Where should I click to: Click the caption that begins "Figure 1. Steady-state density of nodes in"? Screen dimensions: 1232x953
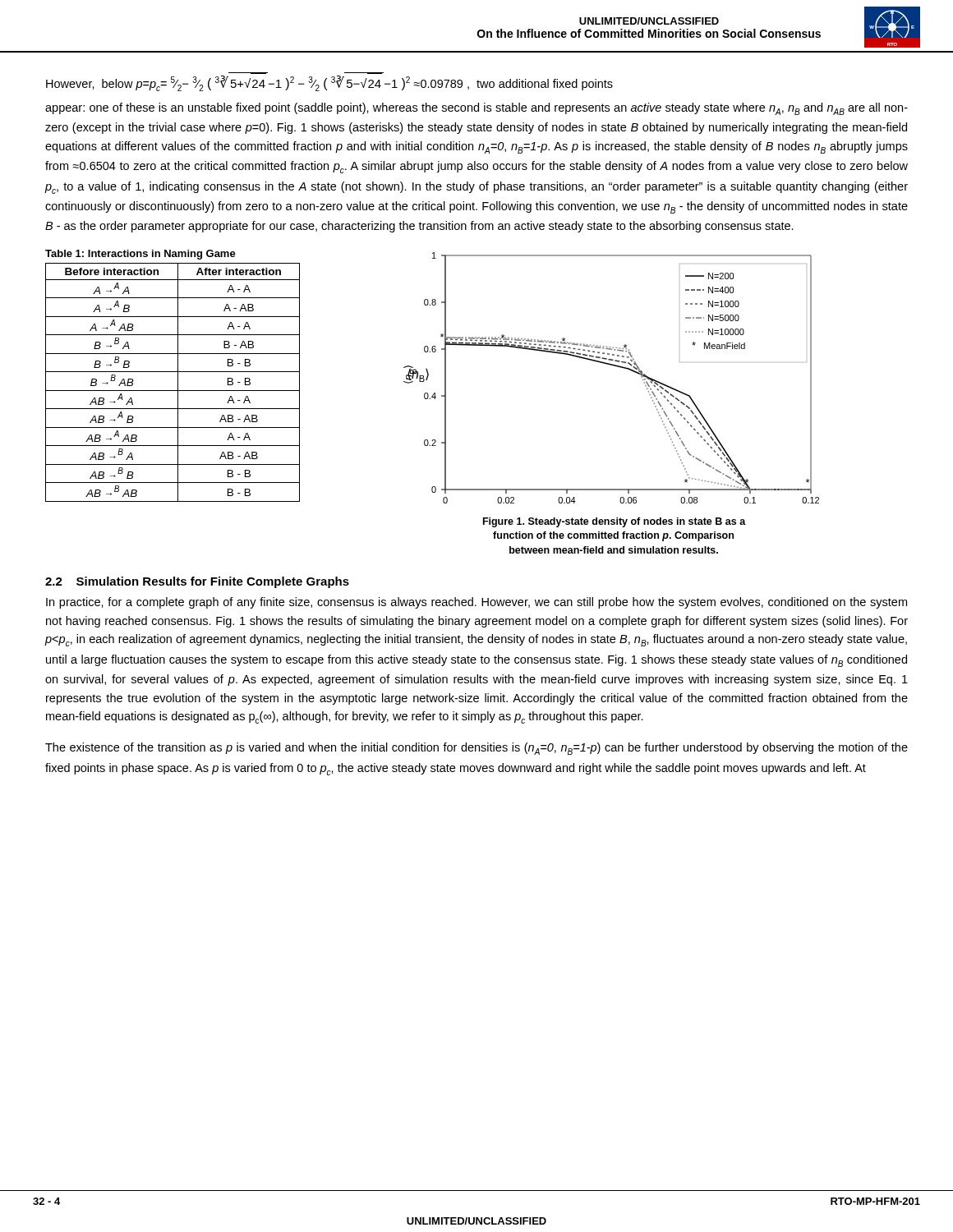pos(614,536)
